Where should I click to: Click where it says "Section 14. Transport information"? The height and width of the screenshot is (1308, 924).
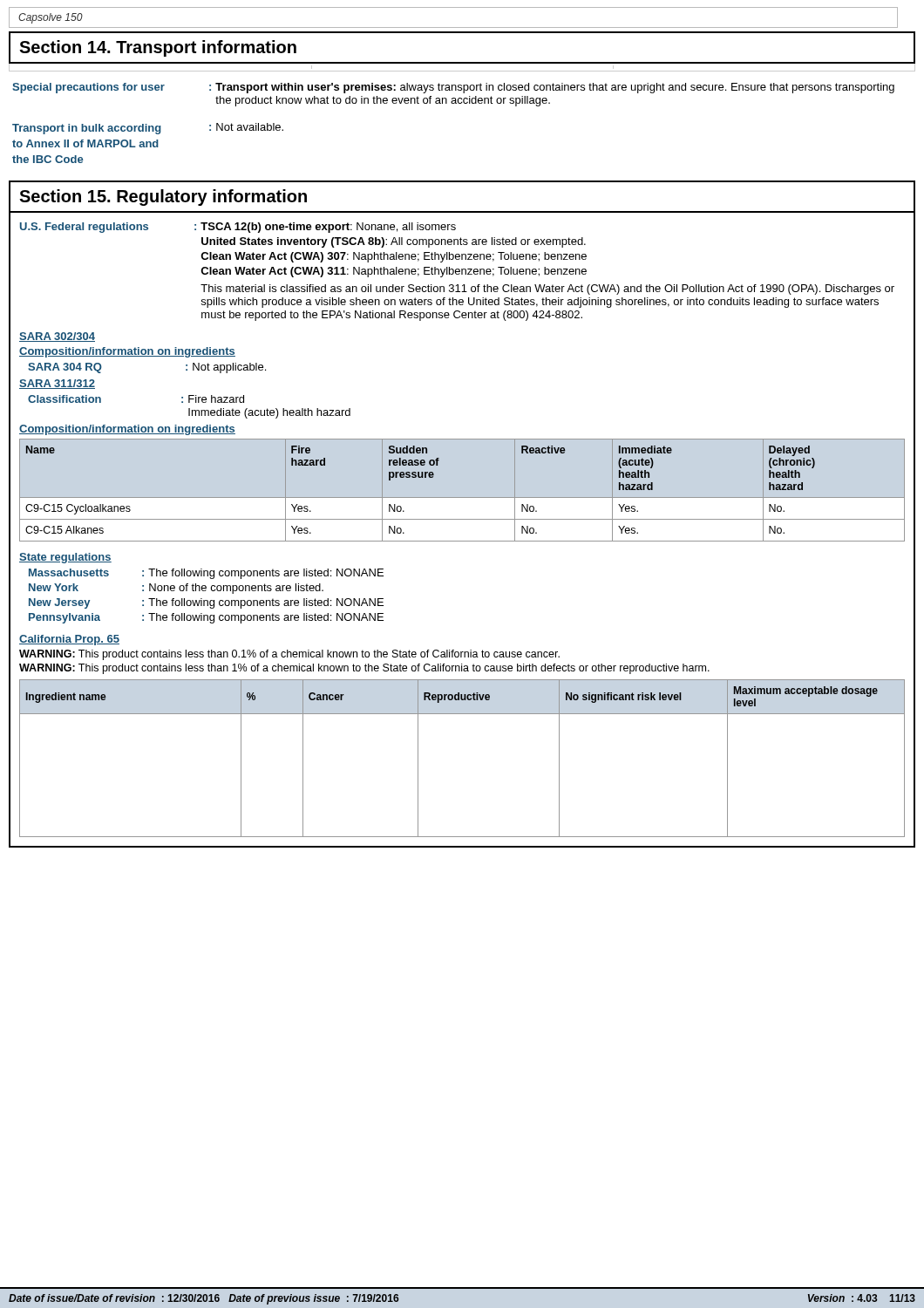click(x=158, y=47)
